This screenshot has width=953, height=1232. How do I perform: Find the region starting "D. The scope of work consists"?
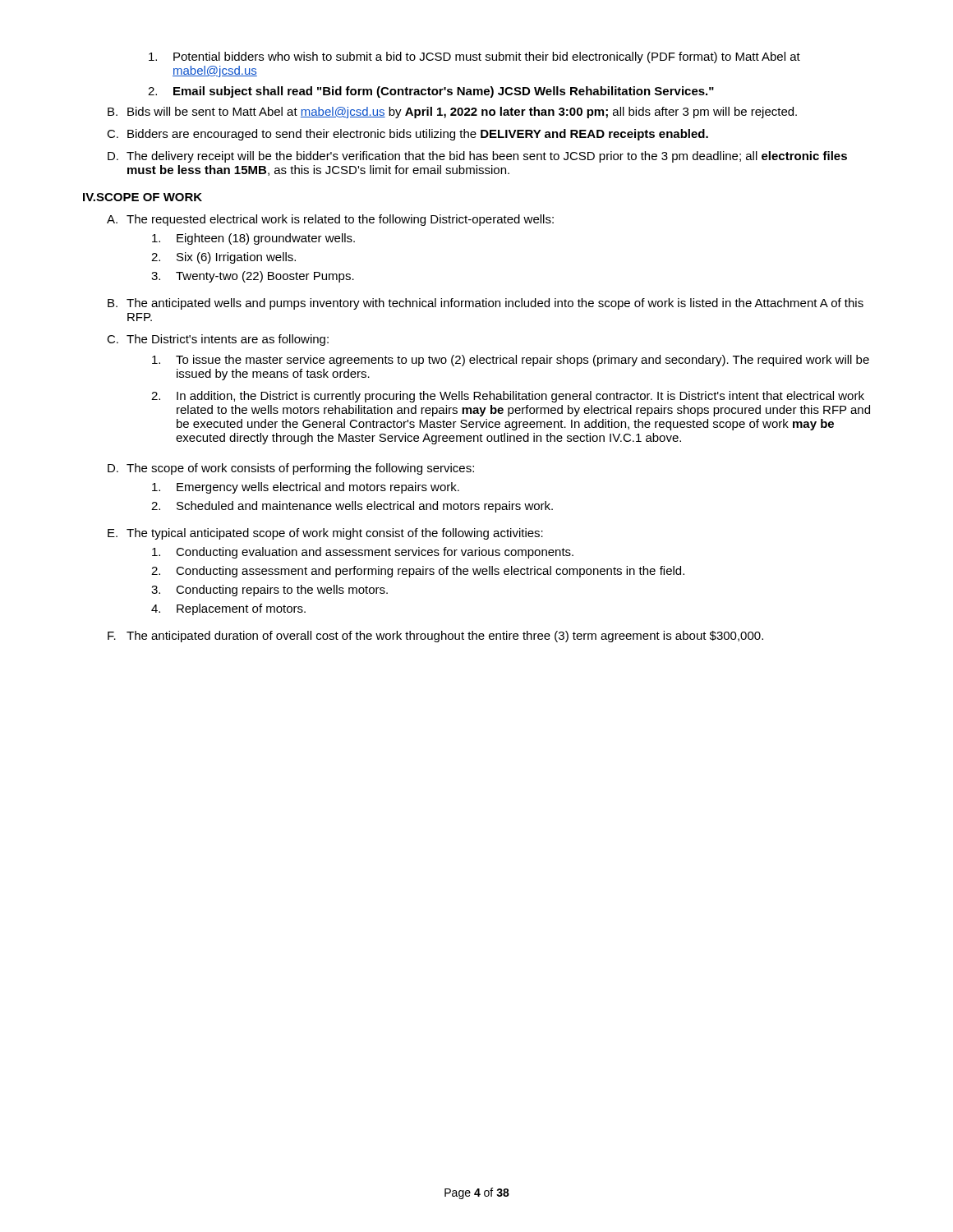[x=291, y=469]
